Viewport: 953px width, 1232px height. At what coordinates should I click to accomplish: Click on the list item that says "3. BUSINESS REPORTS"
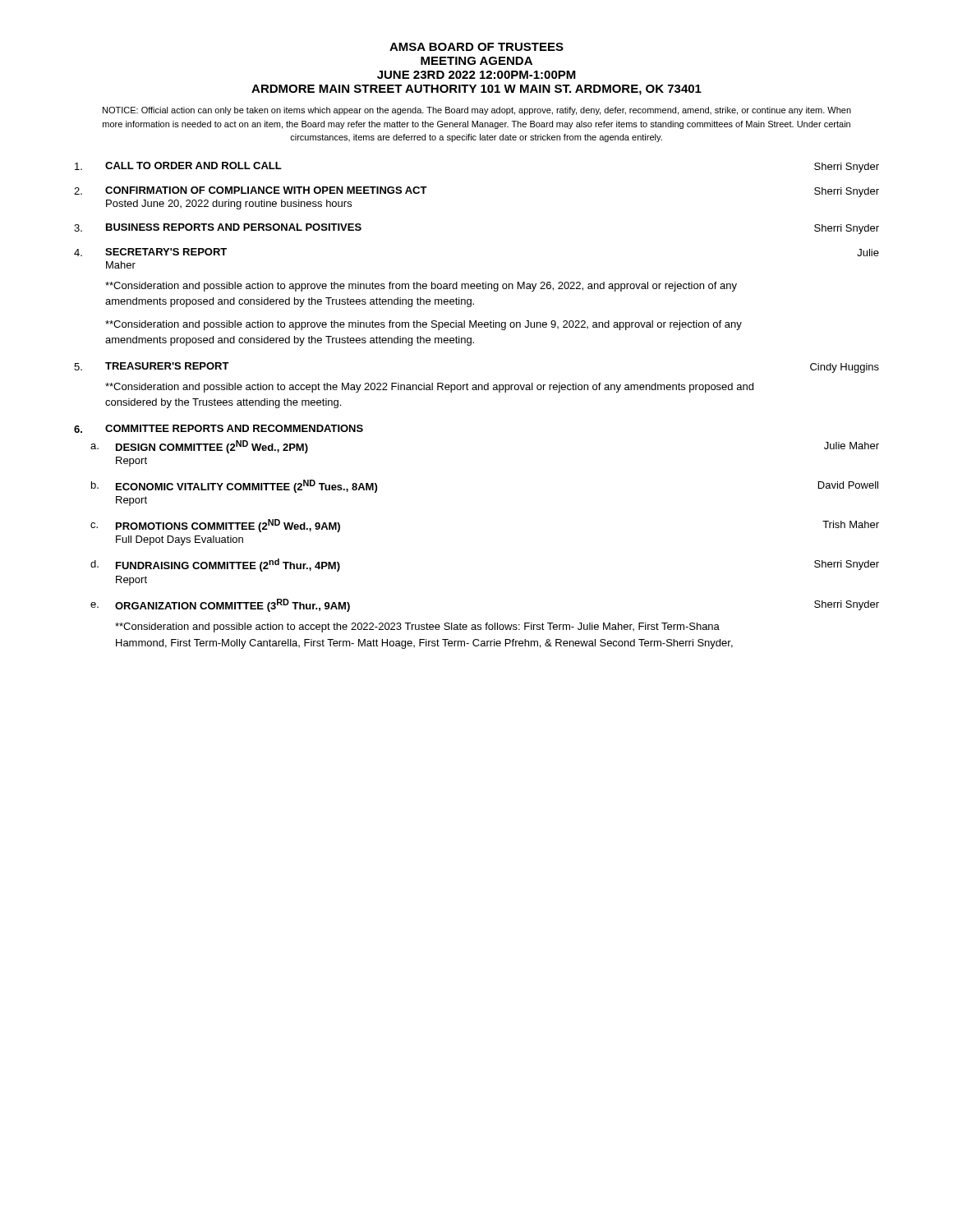(x=236, y=230)
